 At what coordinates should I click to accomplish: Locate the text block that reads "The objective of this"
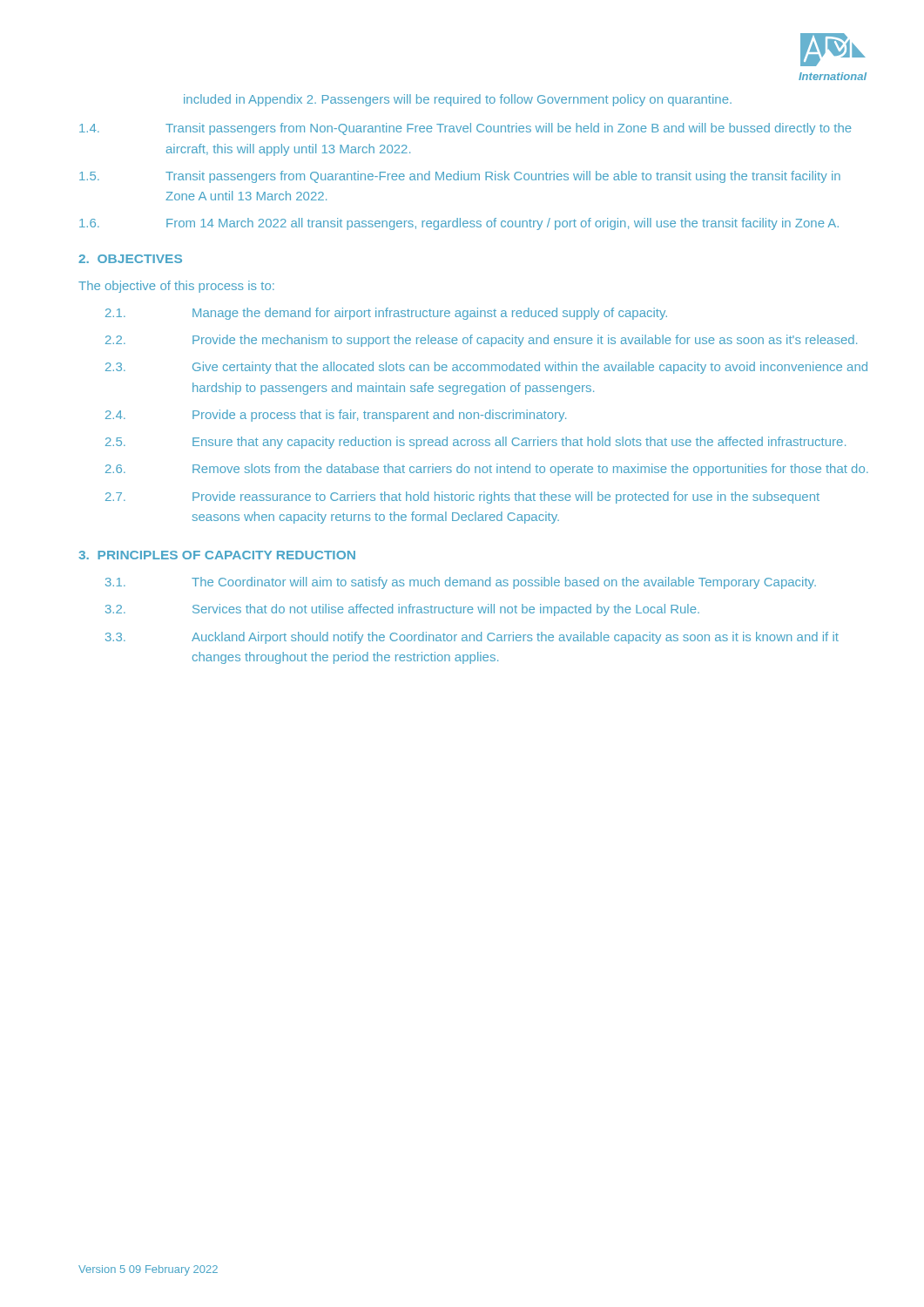(177, 285)
